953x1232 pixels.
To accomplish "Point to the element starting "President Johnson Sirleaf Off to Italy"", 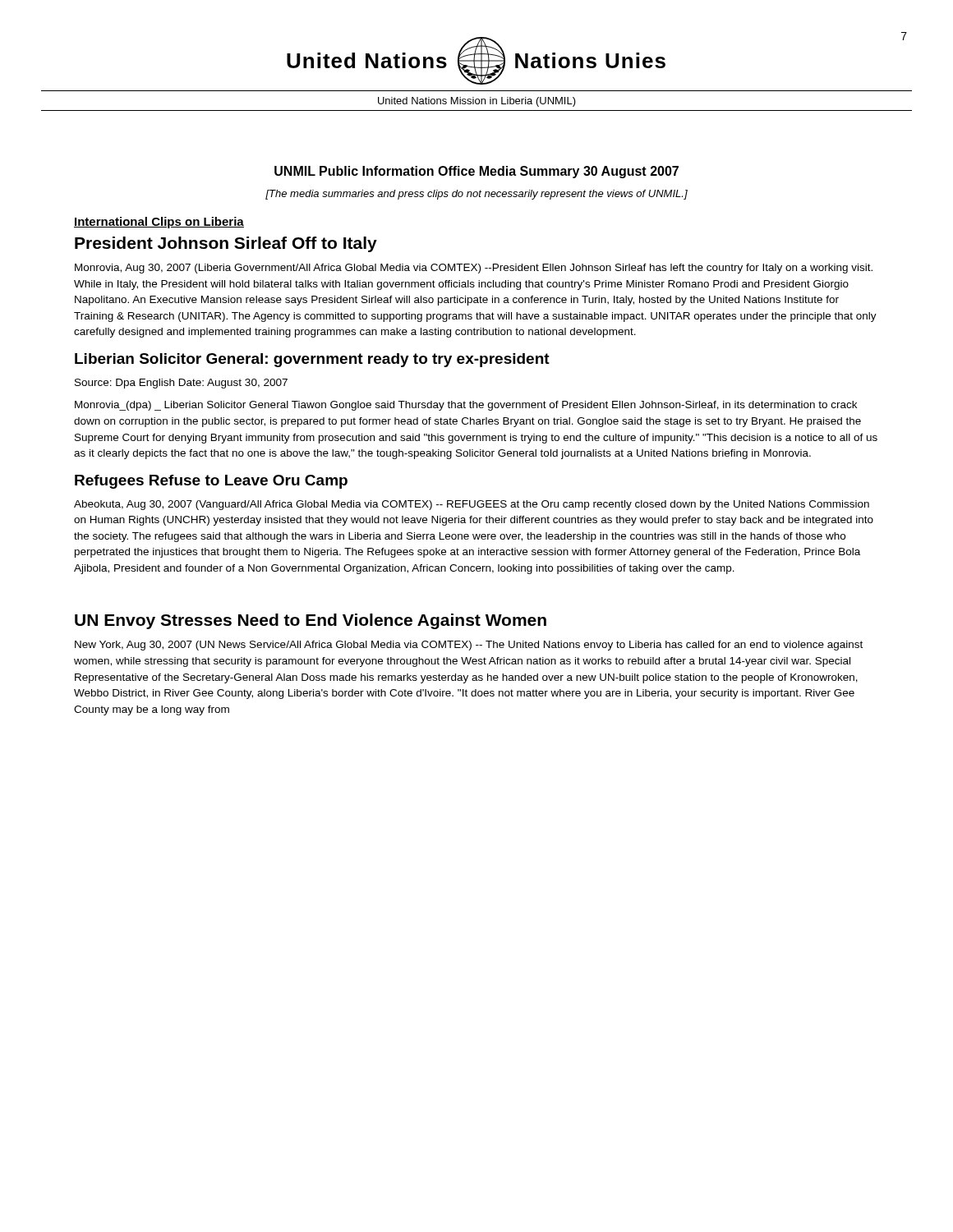I will (225, 243).
